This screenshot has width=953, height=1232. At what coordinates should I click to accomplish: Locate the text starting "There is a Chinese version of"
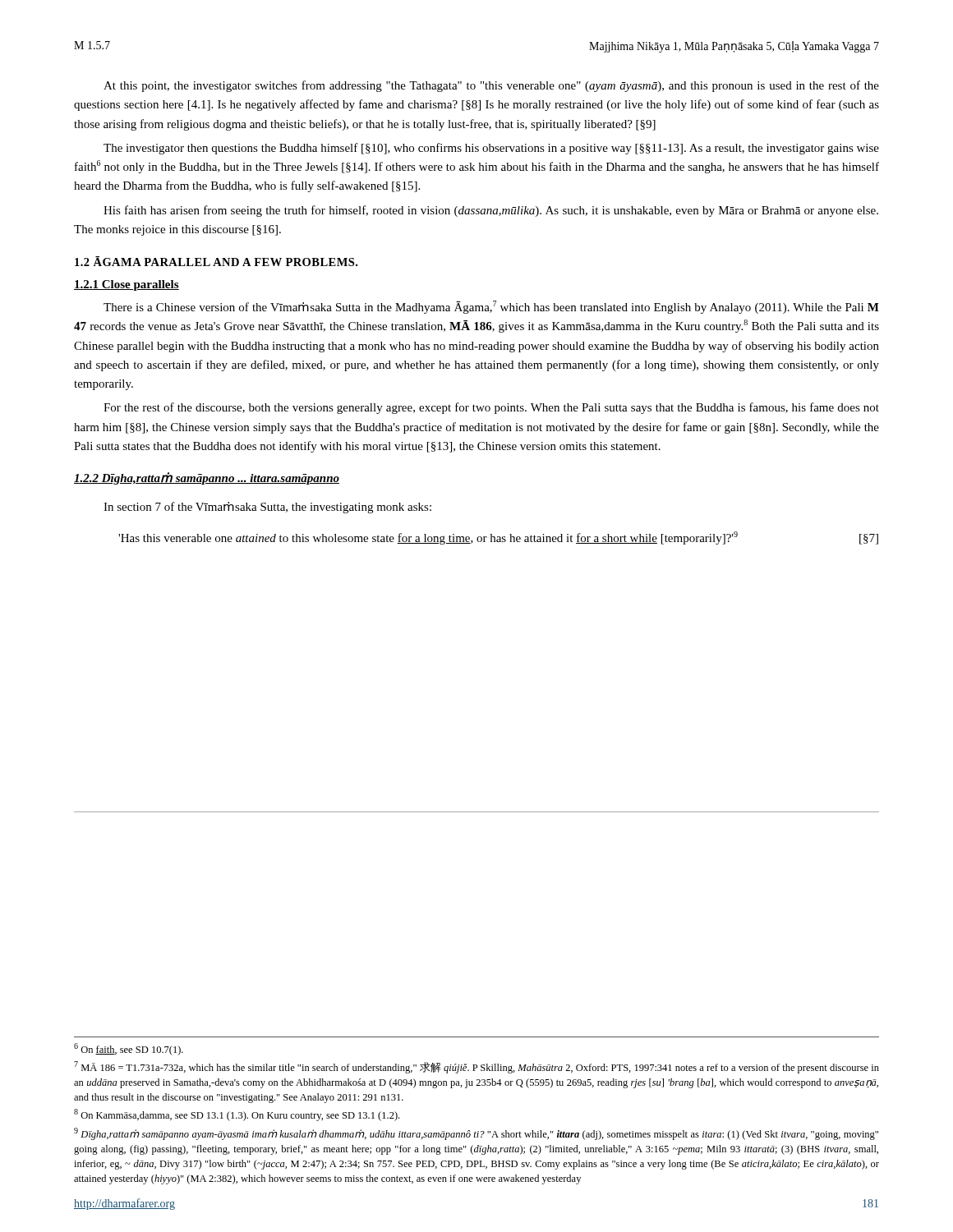[476, 346]
